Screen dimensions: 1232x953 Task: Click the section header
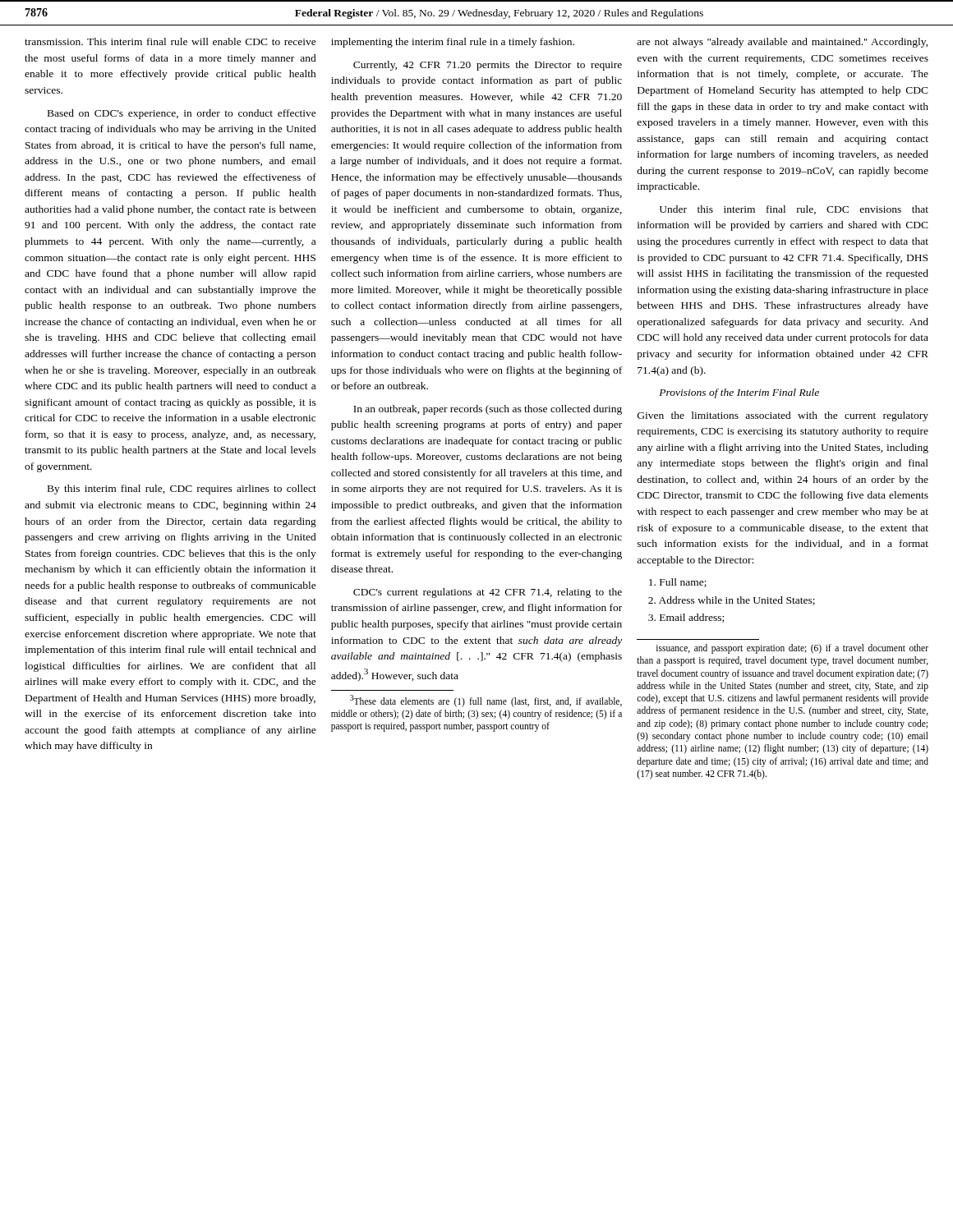click(x=783, y=393)
